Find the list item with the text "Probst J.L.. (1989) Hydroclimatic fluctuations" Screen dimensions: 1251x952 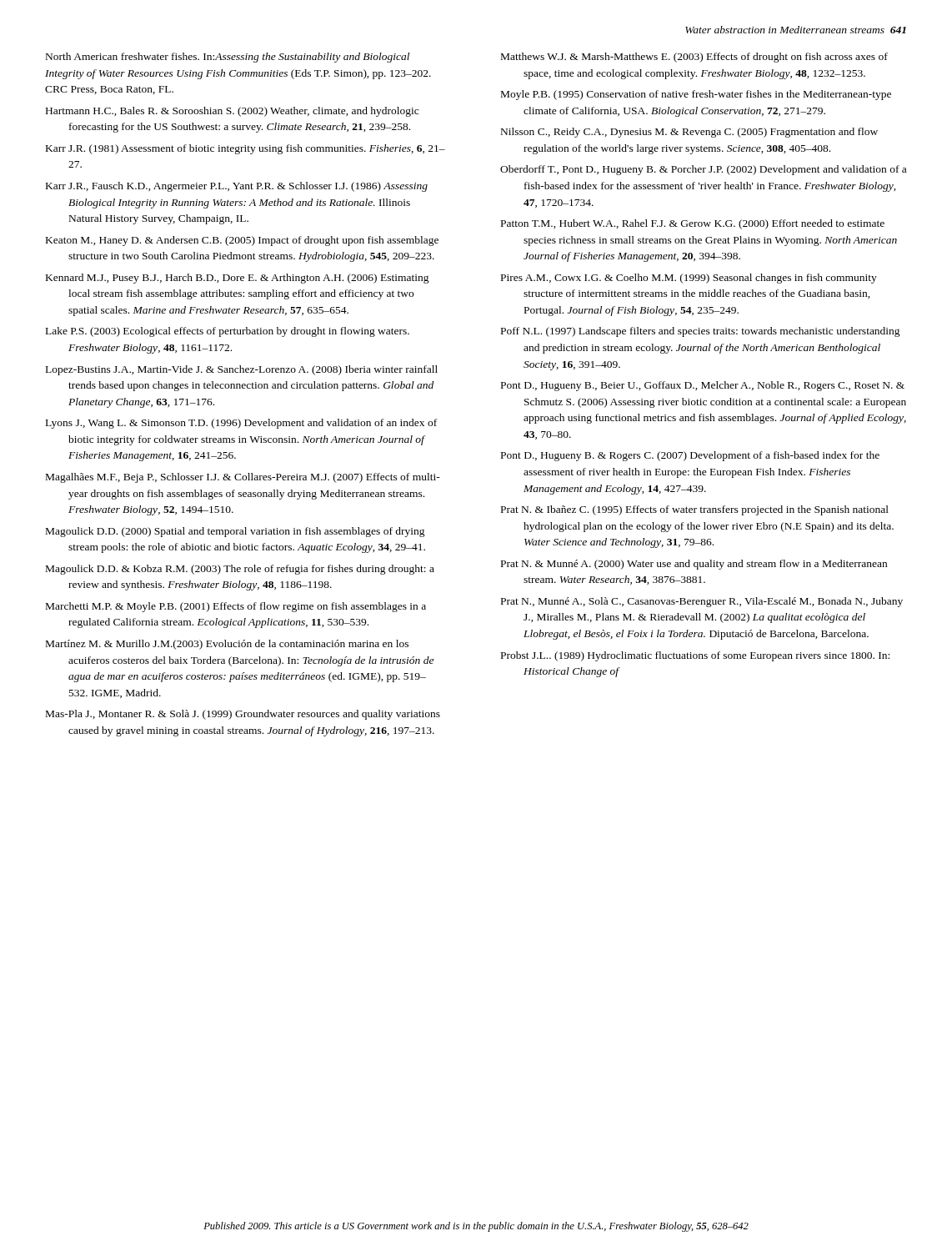coord(695,663)
